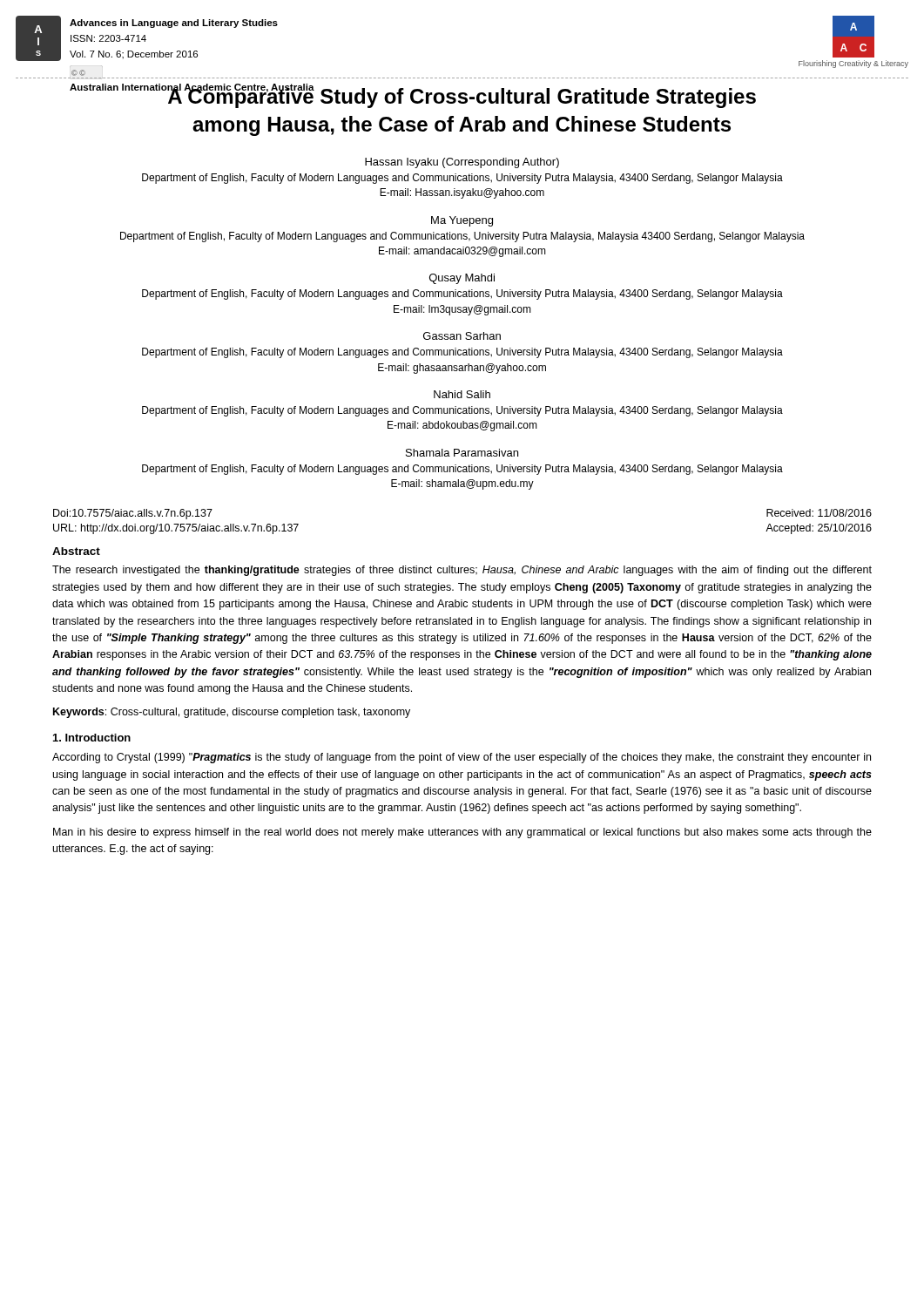This screenshot has height=1307, width=924.
Task: Click on the text block with the text "Nahid Salih Department of English,"
Action: pyautogui.click(x=462, y=411)
